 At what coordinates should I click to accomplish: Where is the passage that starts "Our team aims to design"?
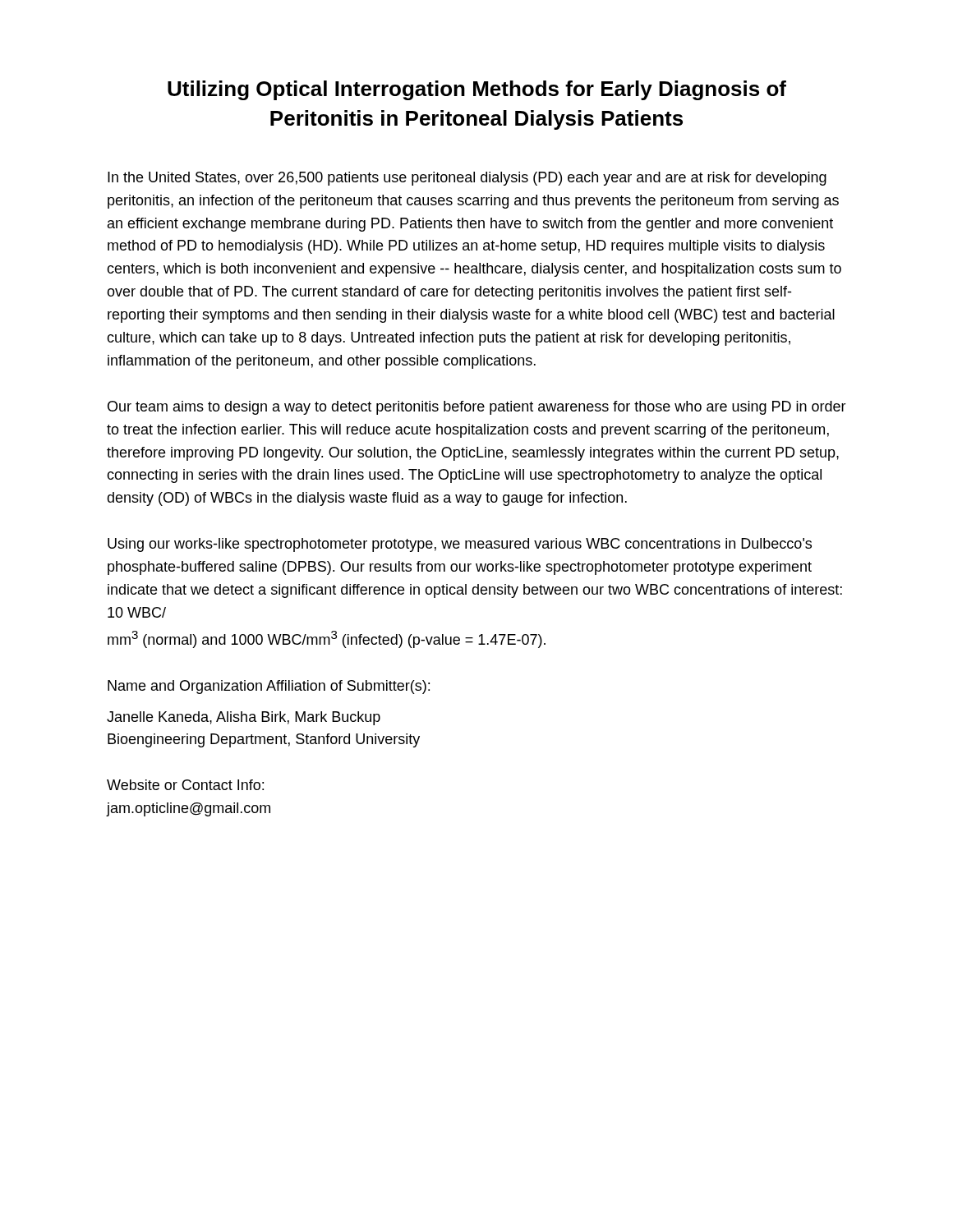point(476,452)
